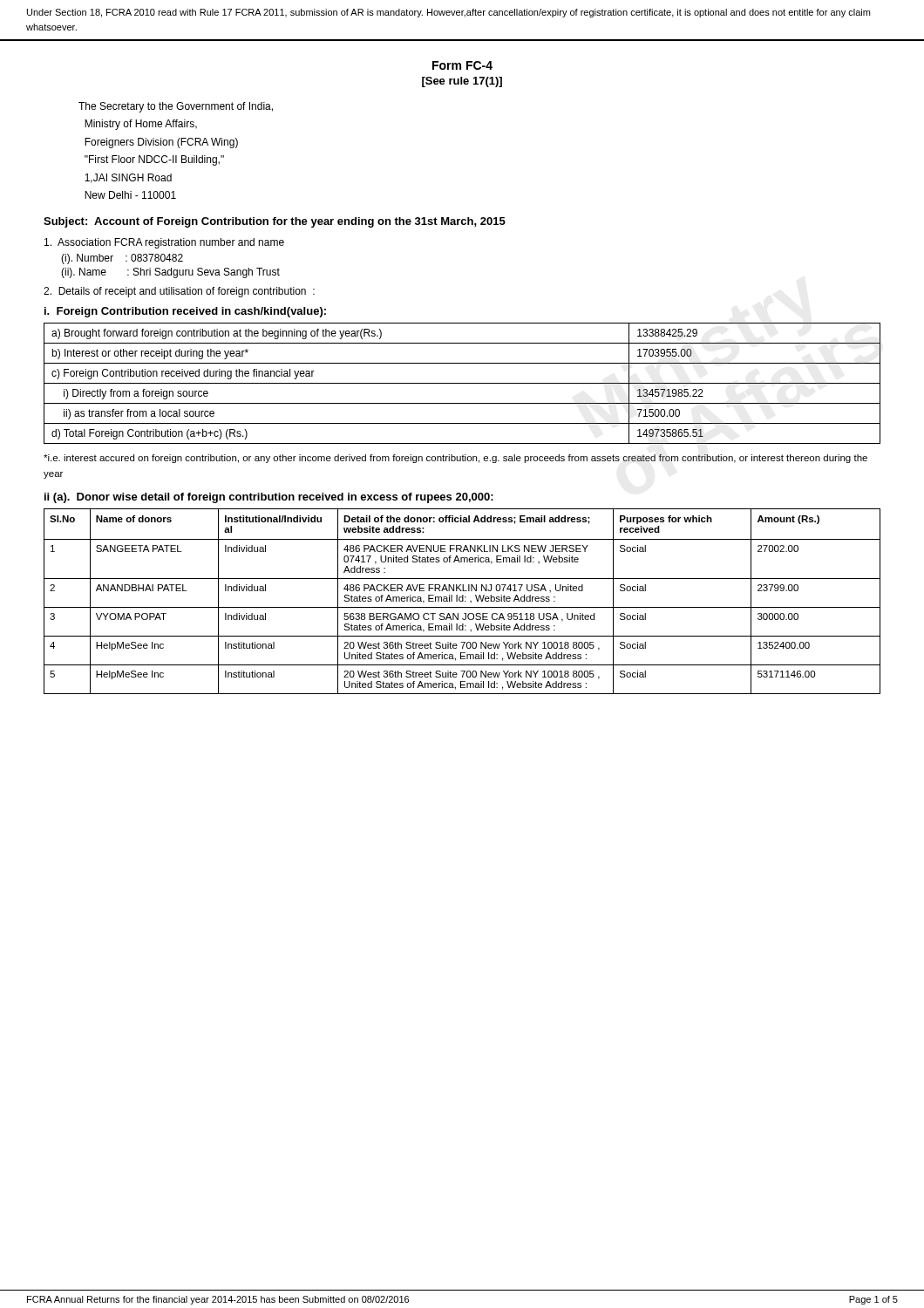This screenshot has width=924, height=1308.
Task: Click on the table containing "20 West 36th Street"
Action: (x=462, y=601)
